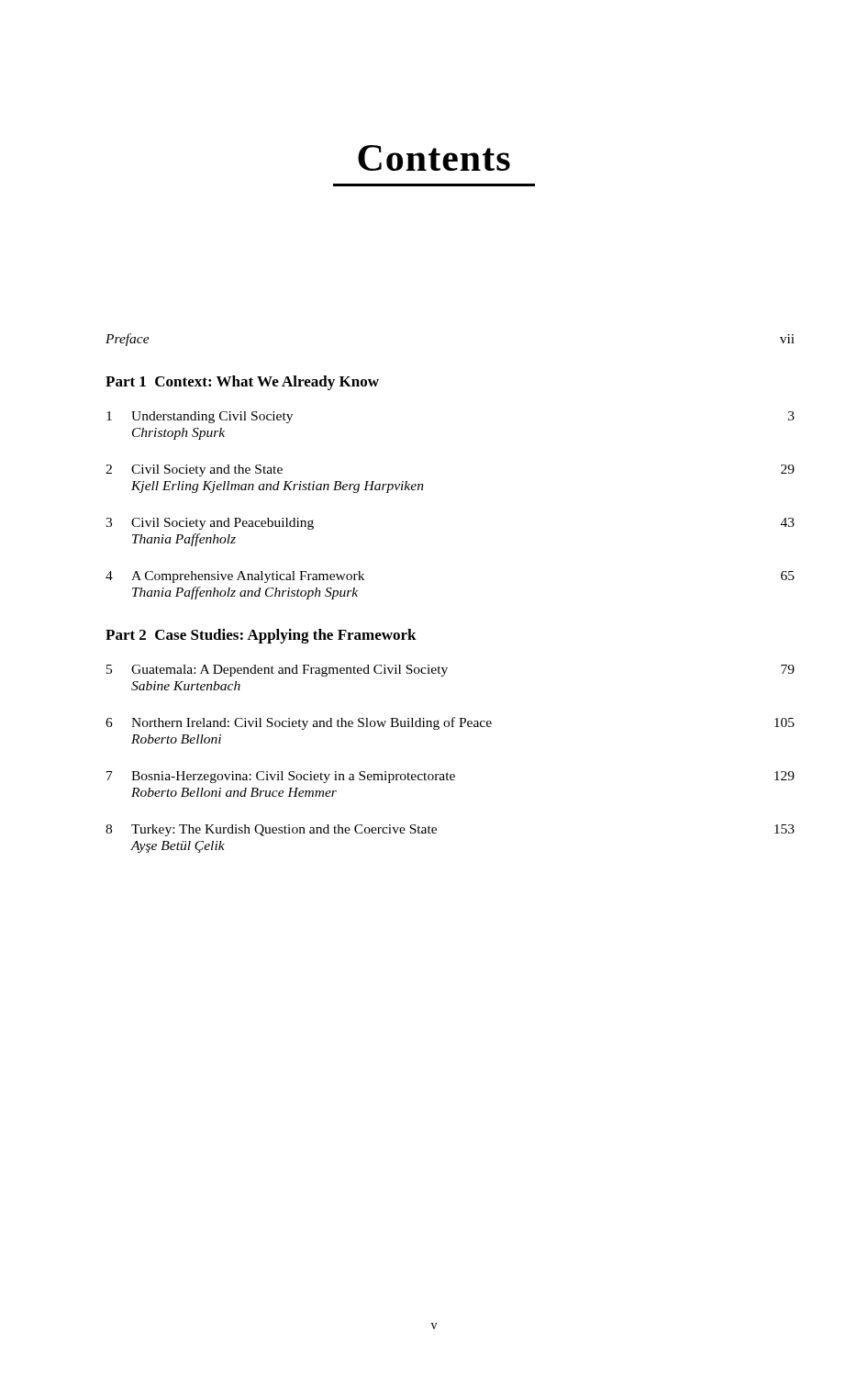This screenshot has width=868, height=1377.
Task: Select the text starting "Part 2 Case Studies: Applying the Framework"
Action: [x=261, y=635]
